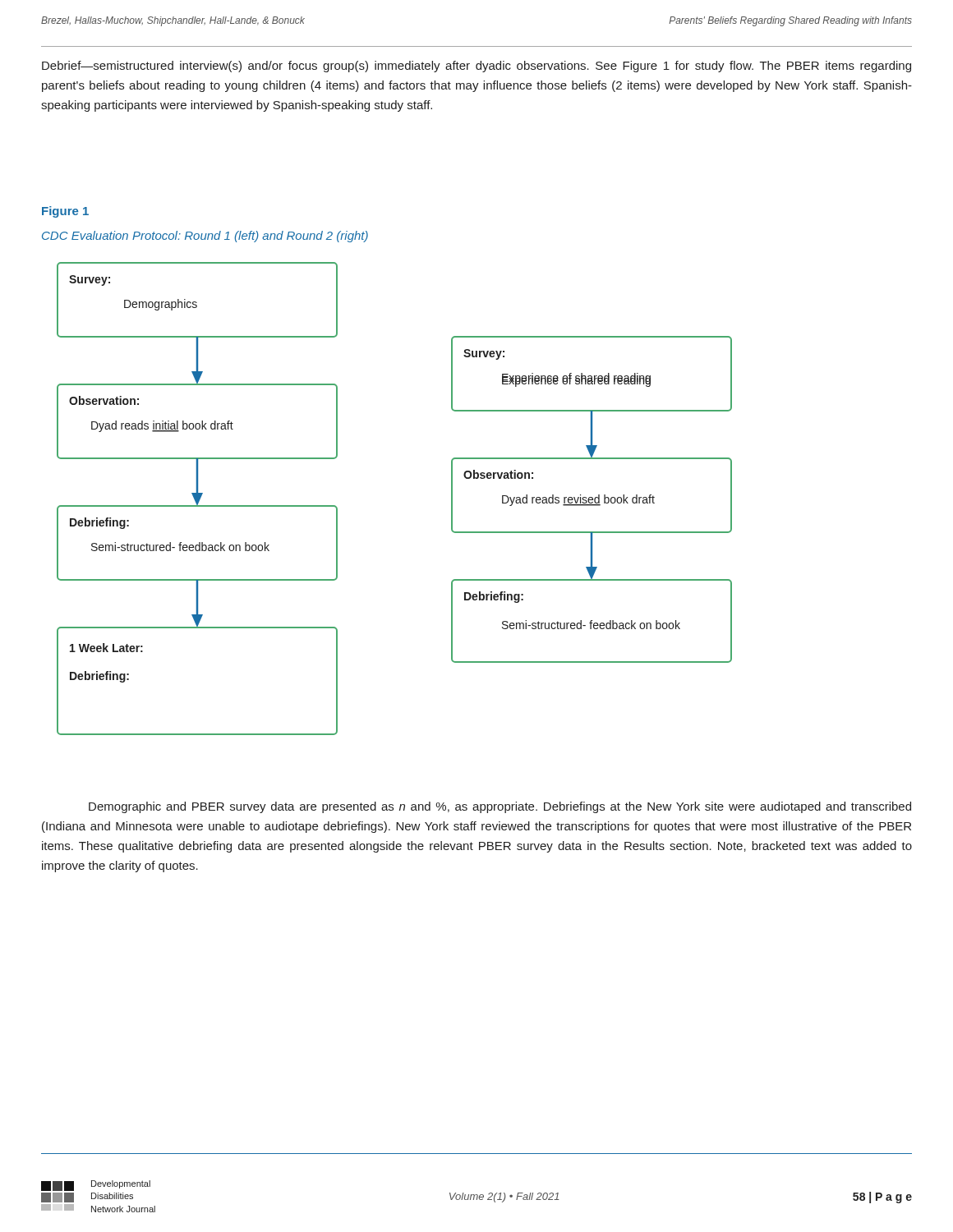Image resolution: width=953 pixels, height=1232 pixels.
Task: Select a caption
Action: coord(205,235)
